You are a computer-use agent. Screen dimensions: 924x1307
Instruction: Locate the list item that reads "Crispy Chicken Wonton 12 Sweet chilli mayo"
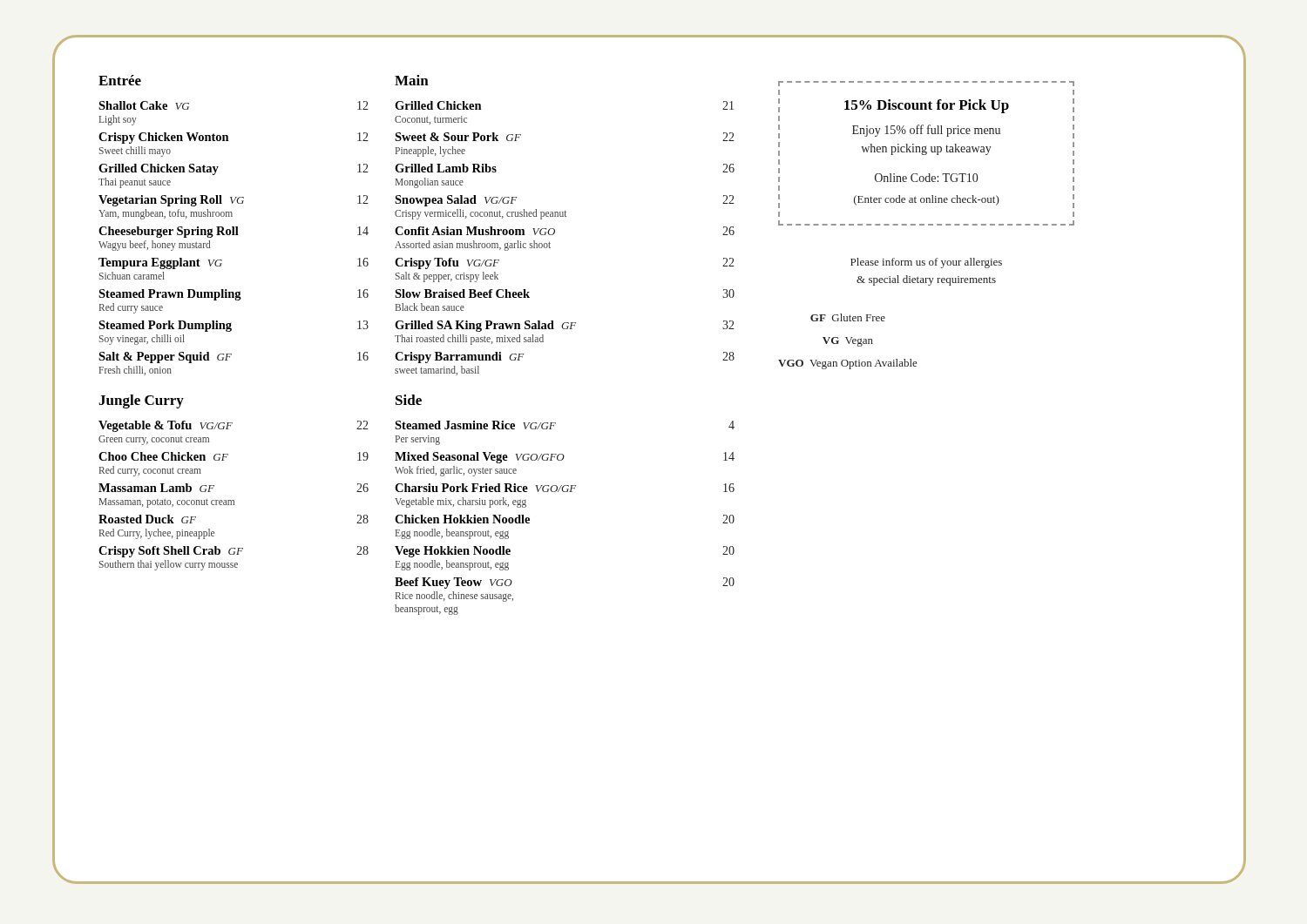pyautogui.click(x=233, y=144)
